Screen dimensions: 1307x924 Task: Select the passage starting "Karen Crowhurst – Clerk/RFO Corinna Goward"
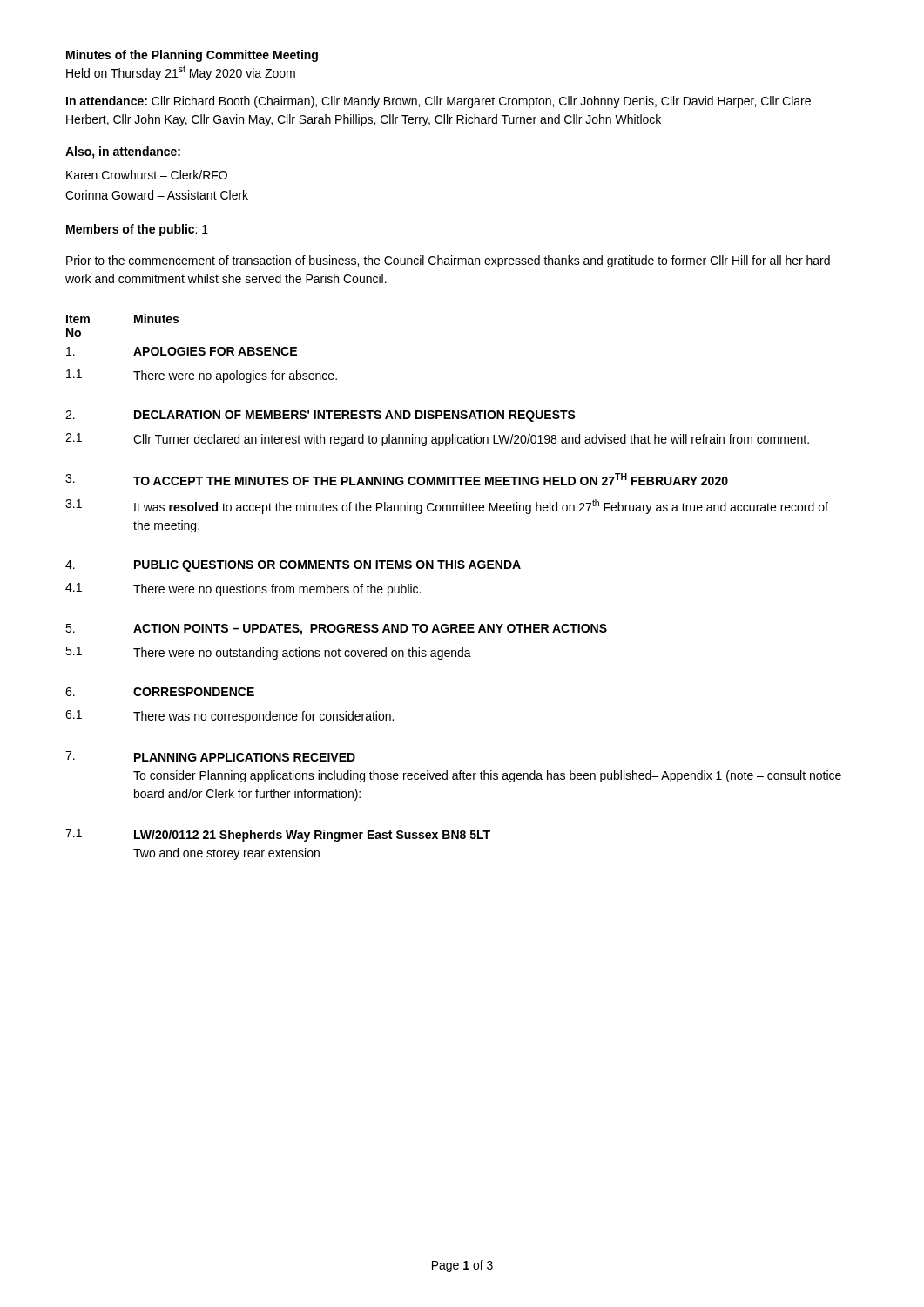click(157, 185)
